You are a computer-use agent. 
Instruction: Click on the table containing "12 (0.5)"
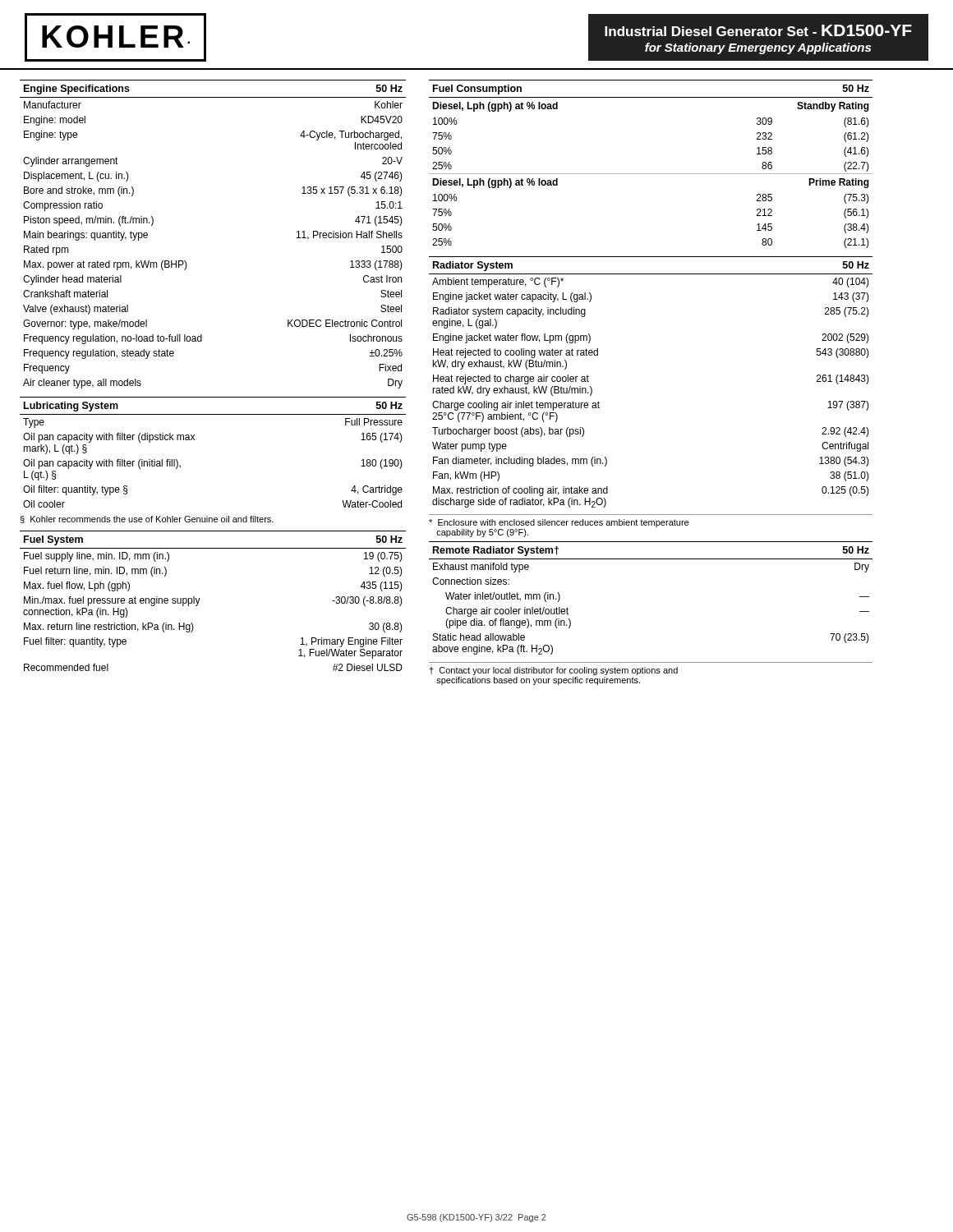click(213, 603)
